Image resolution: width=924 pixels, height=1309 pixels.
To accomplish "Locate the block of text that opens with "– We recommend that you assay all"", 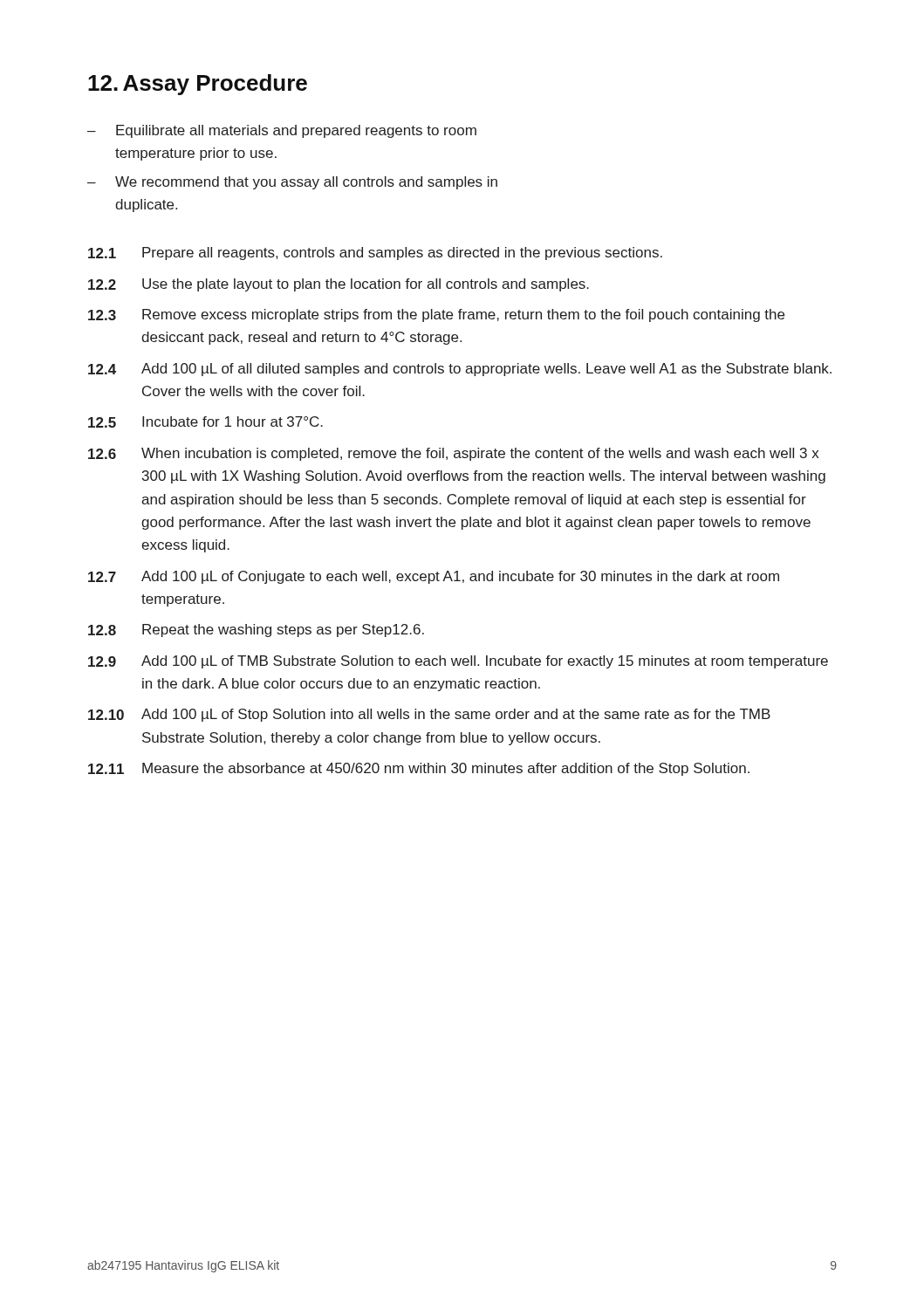I will (x=293, y=193).
